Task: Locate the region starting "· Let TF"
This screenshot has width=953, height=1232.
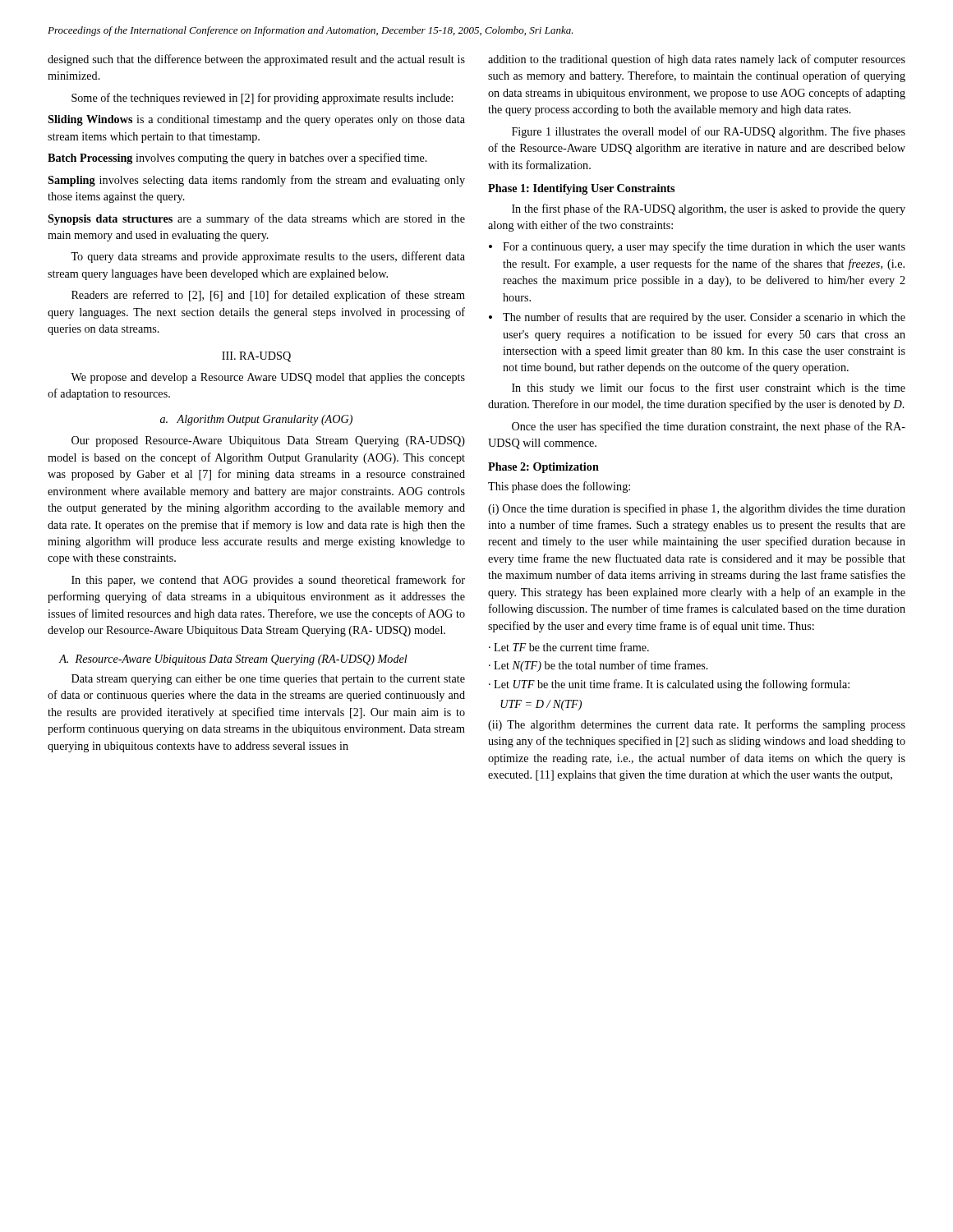Action: [x=569, y=647]
